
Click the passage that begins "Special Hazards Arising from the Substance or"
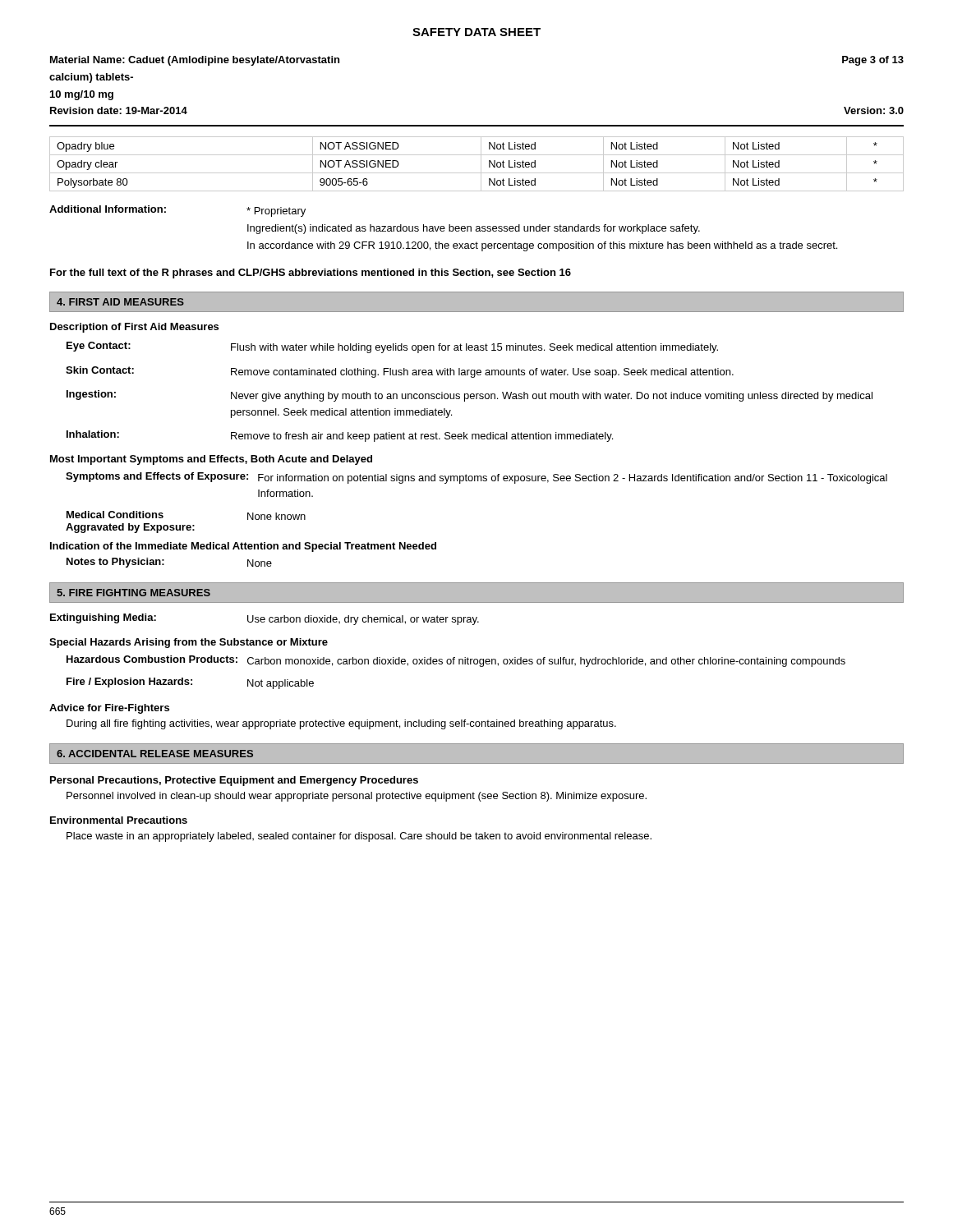tap(189, 642)
